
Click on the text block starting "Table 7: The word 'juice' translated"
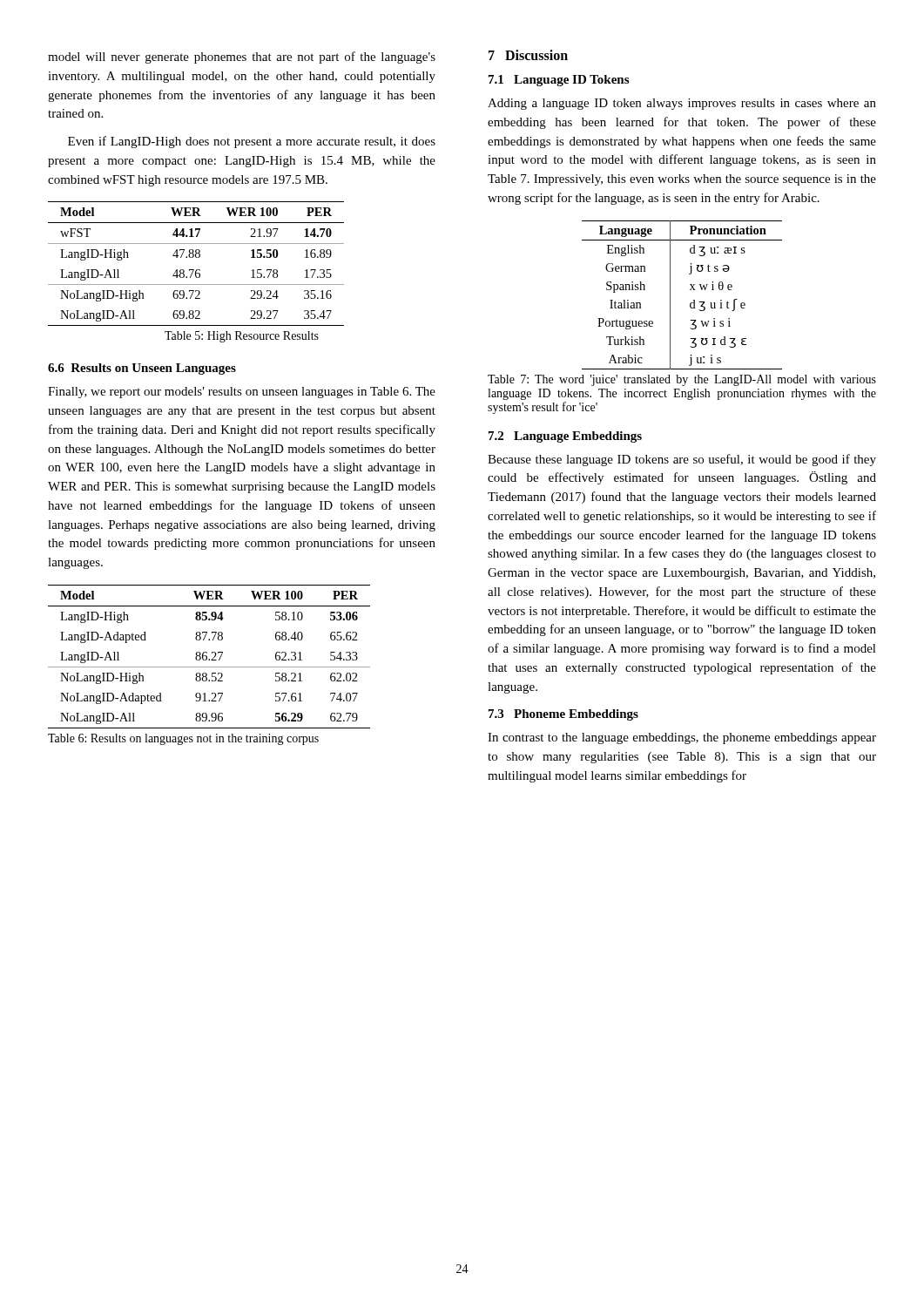click(682, 393)
